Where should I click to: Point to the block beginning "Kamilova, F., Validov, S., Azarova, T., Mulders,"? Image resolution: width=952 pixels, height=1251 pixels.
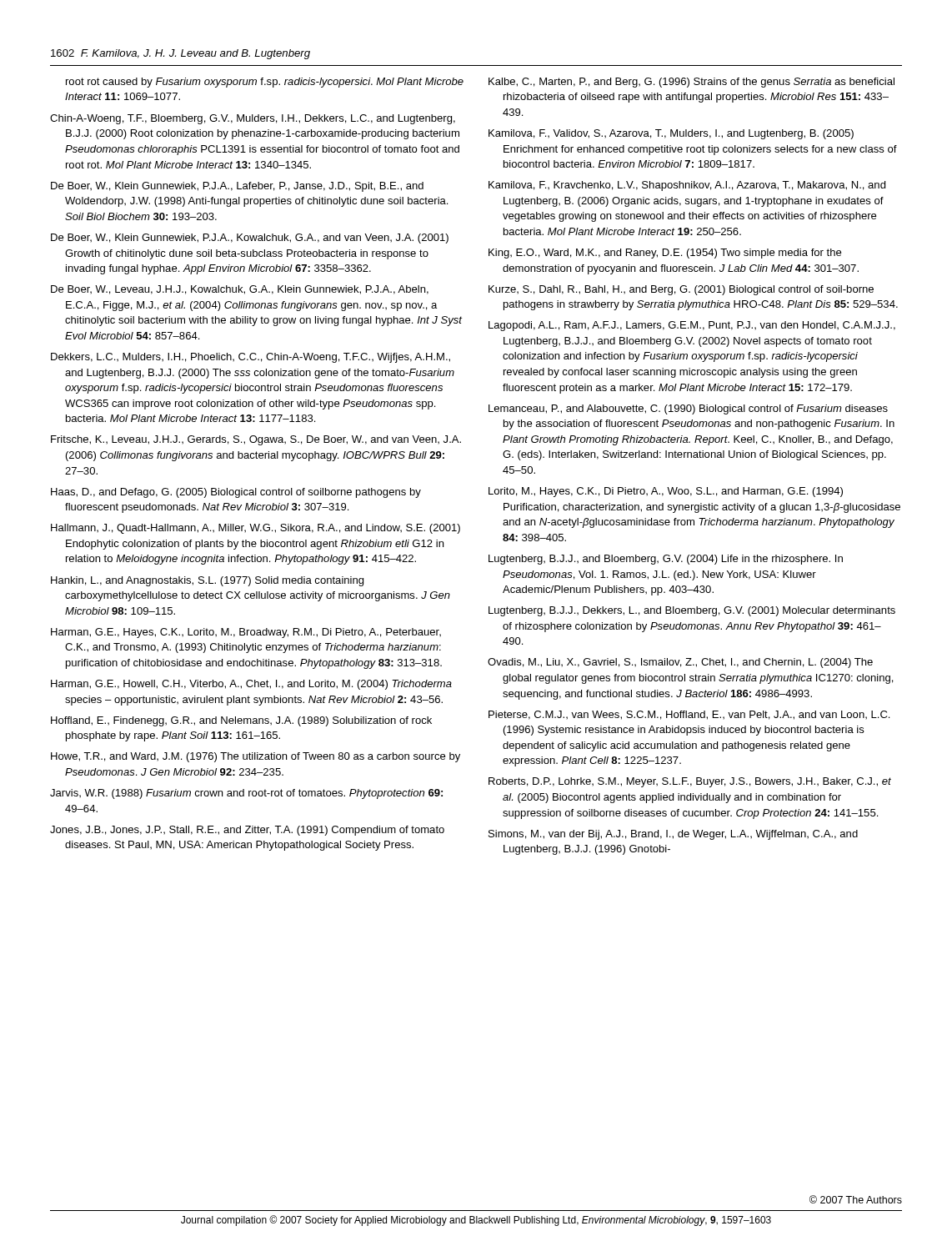692,148
